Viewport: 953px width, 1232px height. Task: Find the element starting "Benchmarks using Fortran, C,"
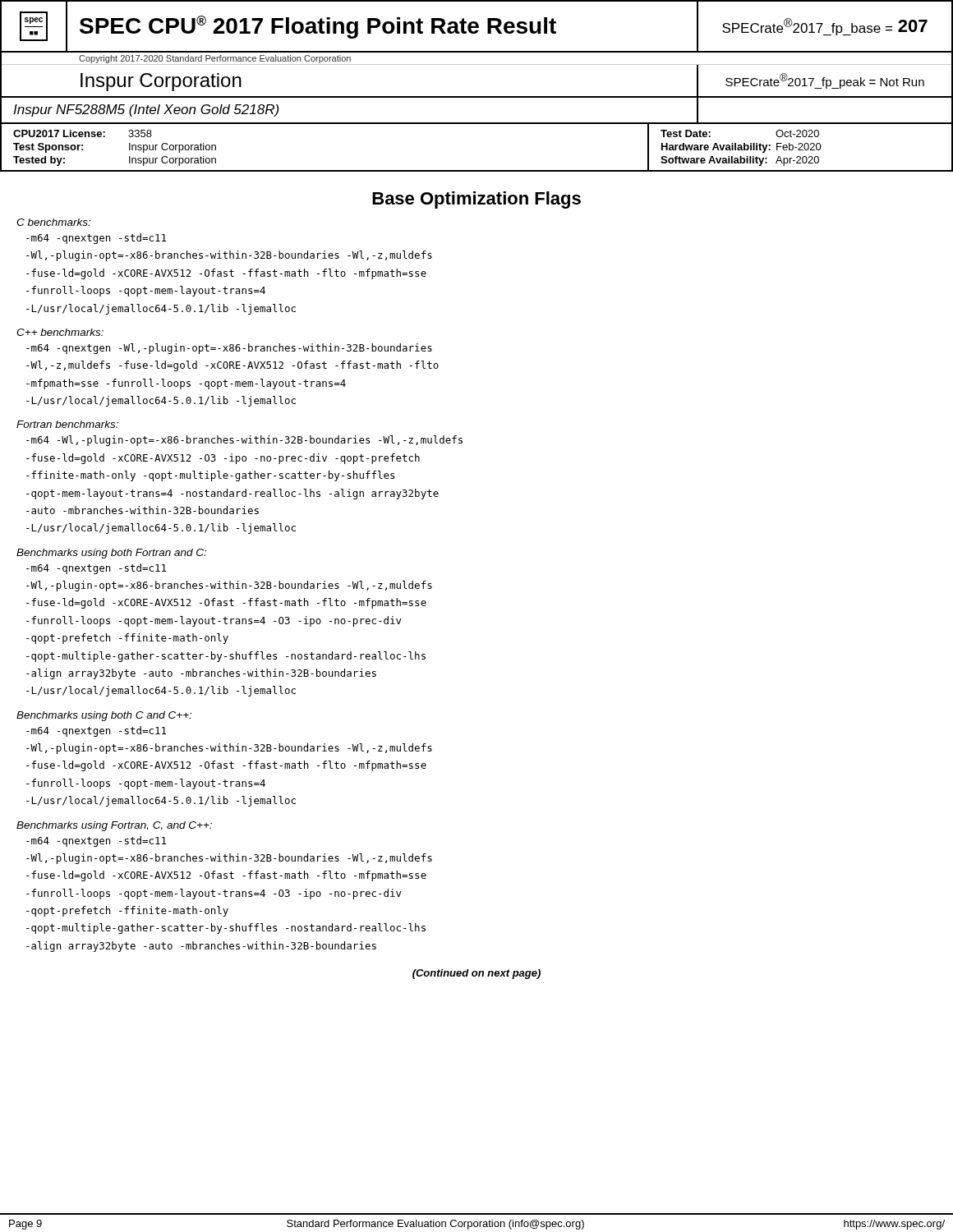[x=114, y=825]
